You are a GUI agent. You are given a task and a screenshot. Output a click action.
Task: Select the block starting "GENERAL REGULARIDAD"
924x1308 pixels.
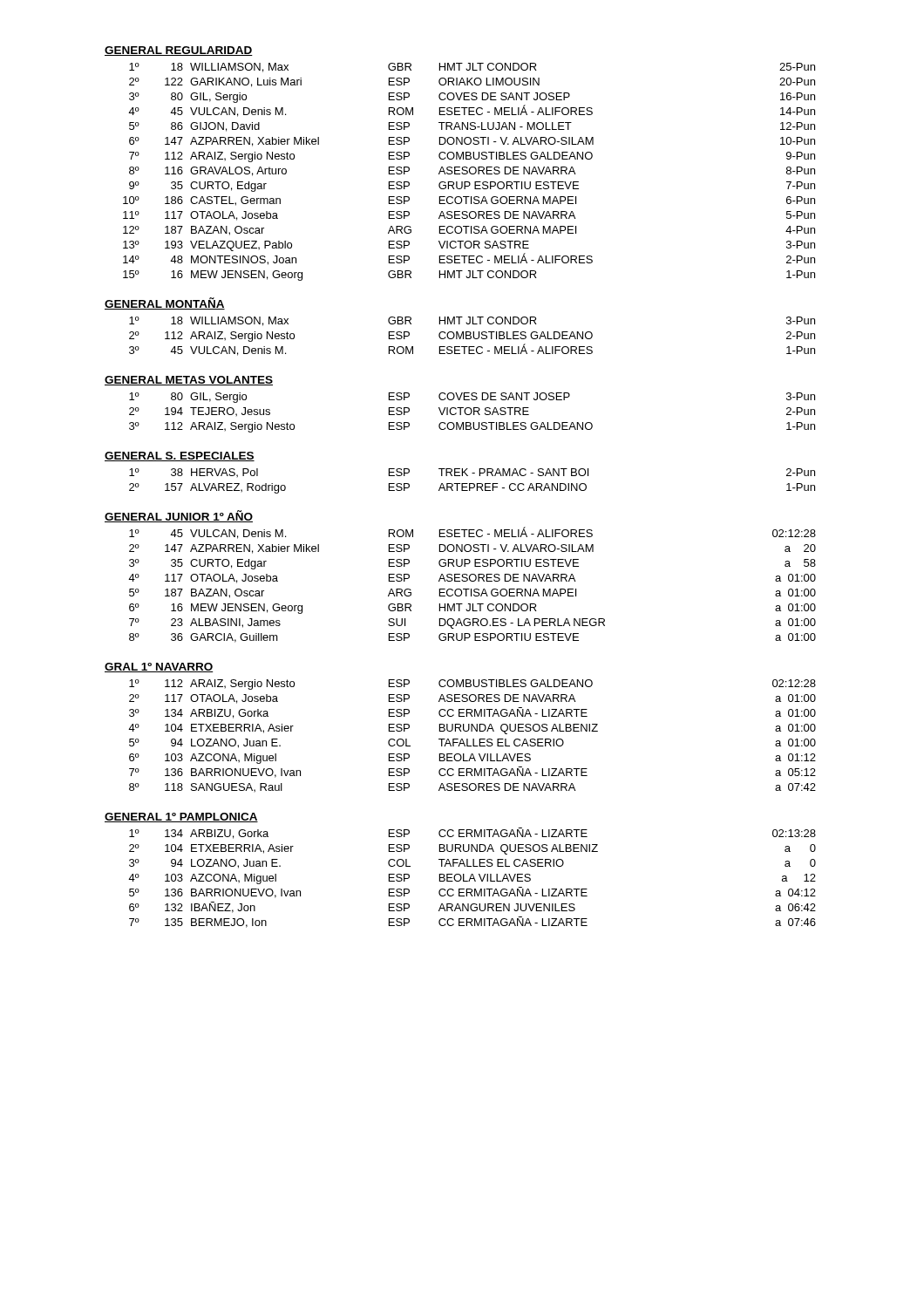click(x=178, y=50)
